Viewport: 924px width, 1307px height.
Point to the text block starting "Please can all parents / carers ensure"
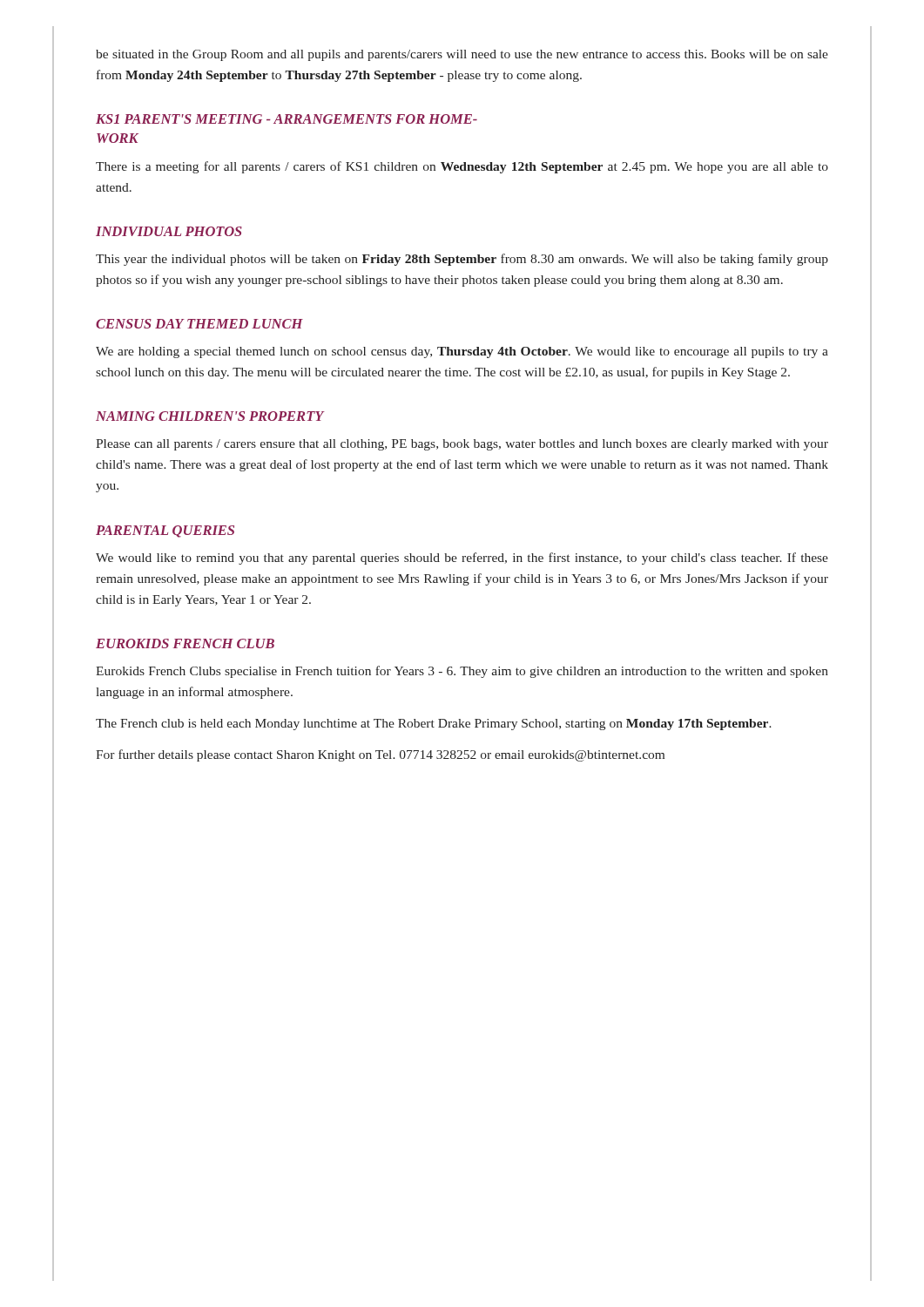tap(462, 464)
